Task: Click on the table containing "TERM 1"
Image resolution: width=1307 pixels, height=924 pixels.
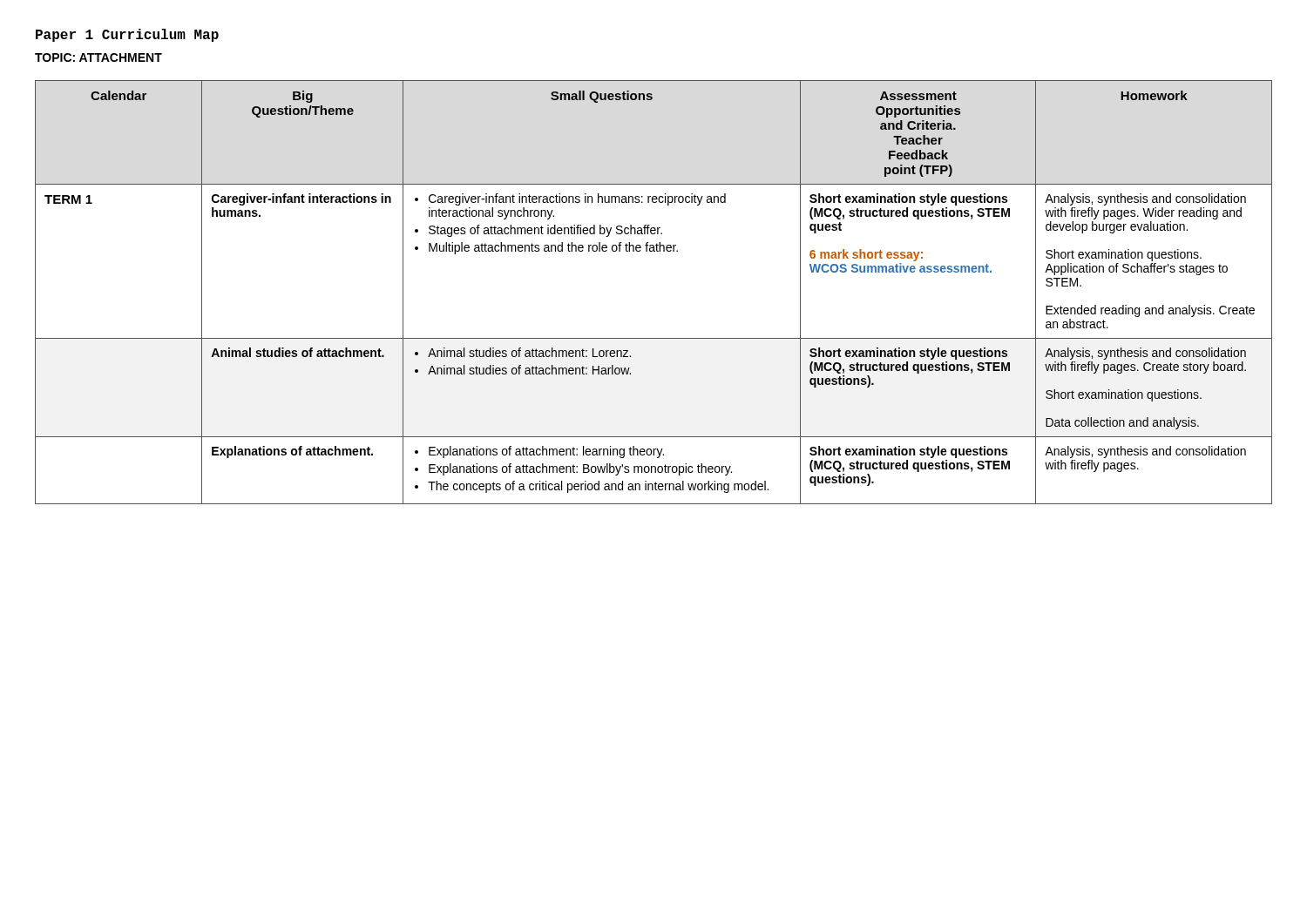Action: tap(654, 292)
